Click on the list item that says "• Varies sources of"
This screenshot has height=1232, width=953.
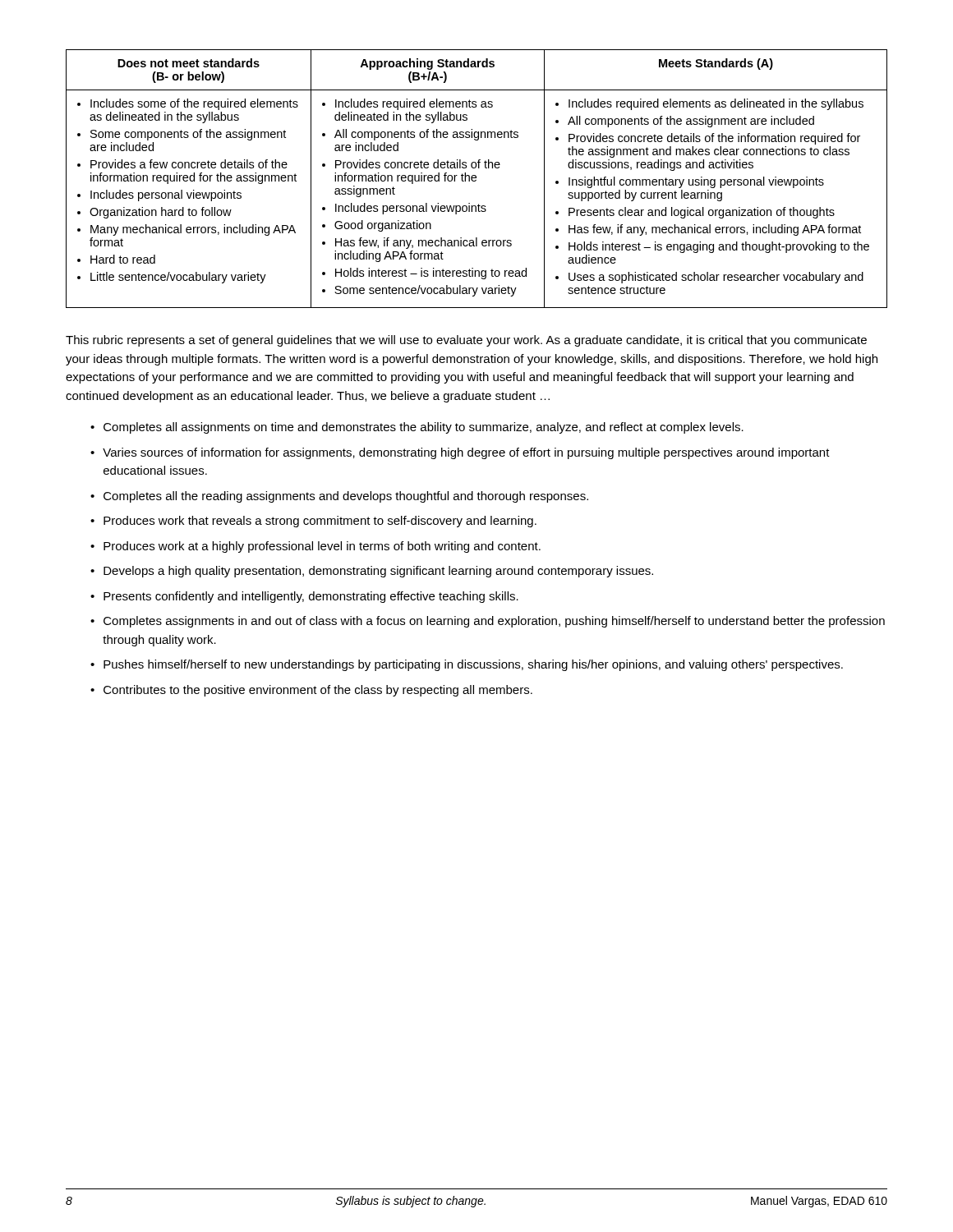(x=489, y=462)
